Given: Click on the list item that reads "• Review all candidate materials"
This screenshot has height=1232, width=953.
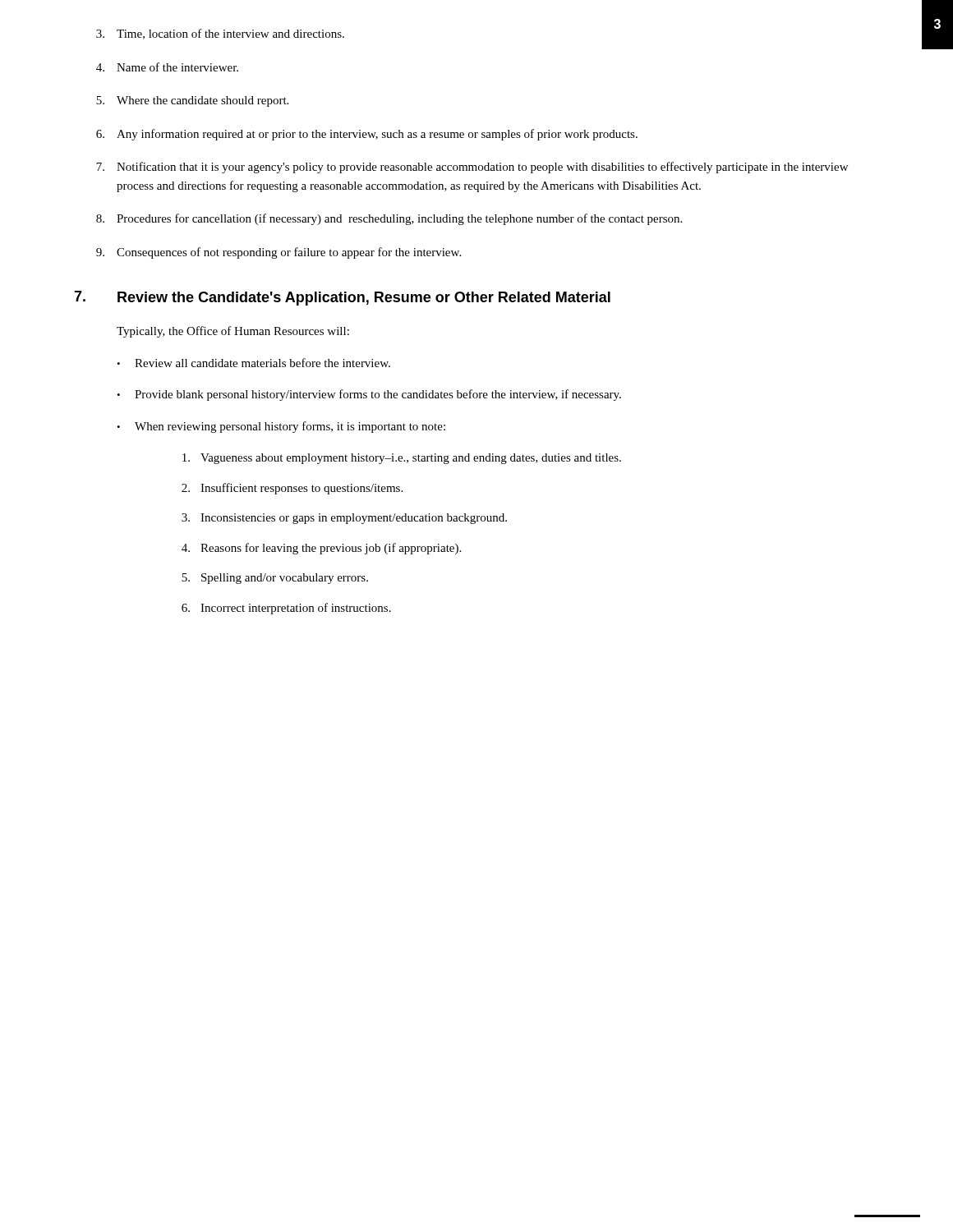Looking at the screenshot, I should click(x=253, y=363).
